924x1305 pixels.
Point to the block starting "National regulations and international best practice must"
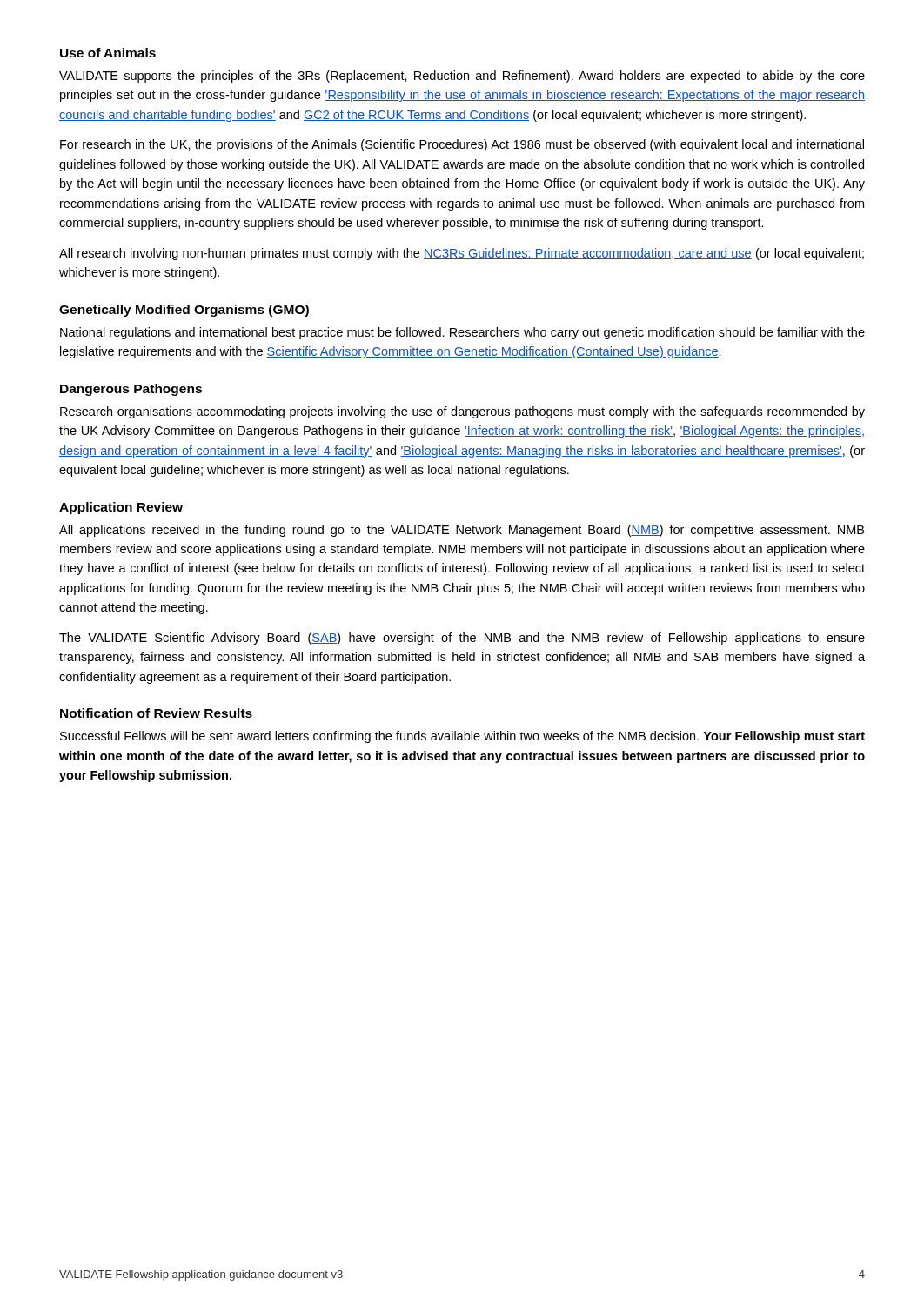point(462,342)
